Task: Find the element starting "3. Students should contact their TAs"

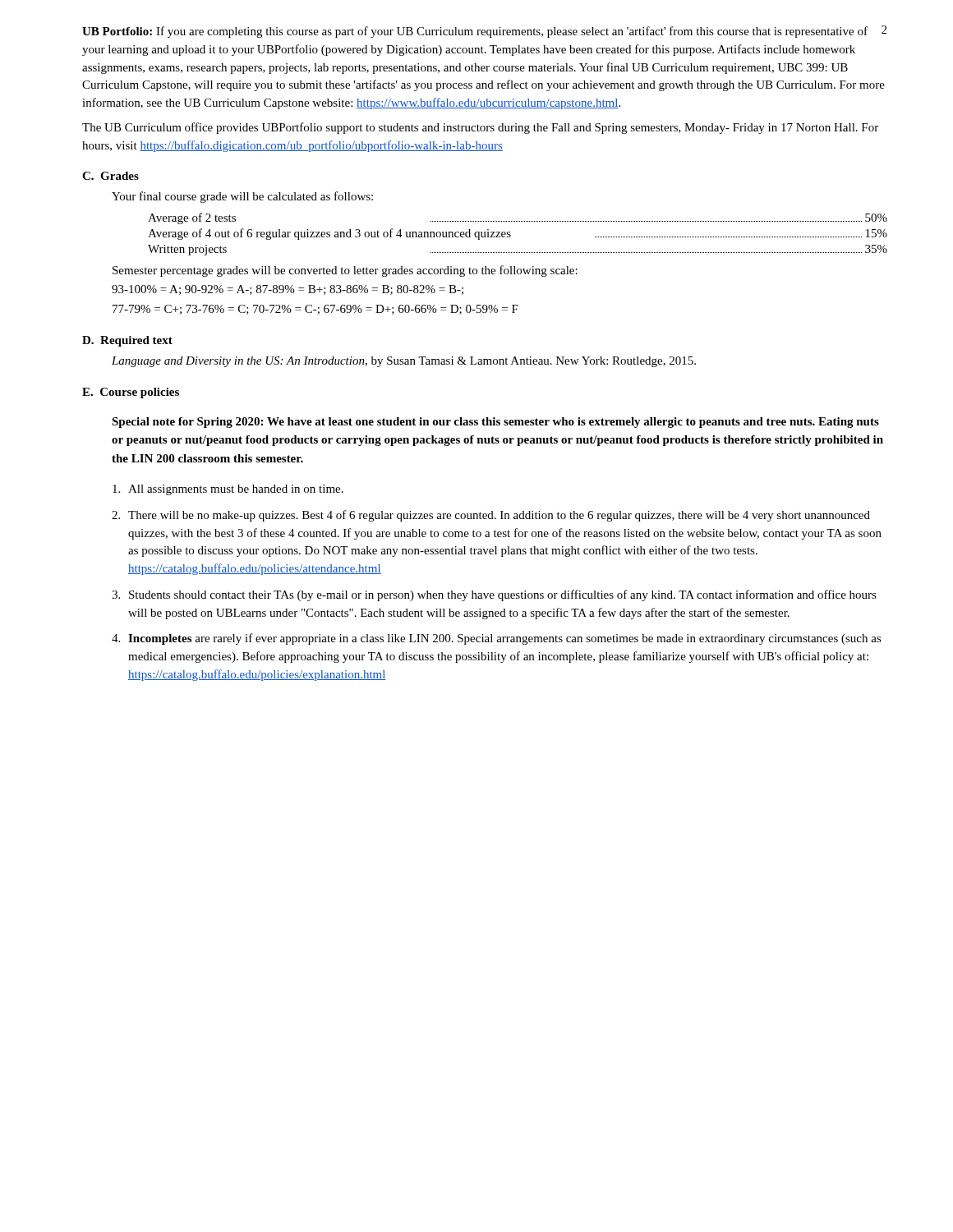Action: coord(499,604)
